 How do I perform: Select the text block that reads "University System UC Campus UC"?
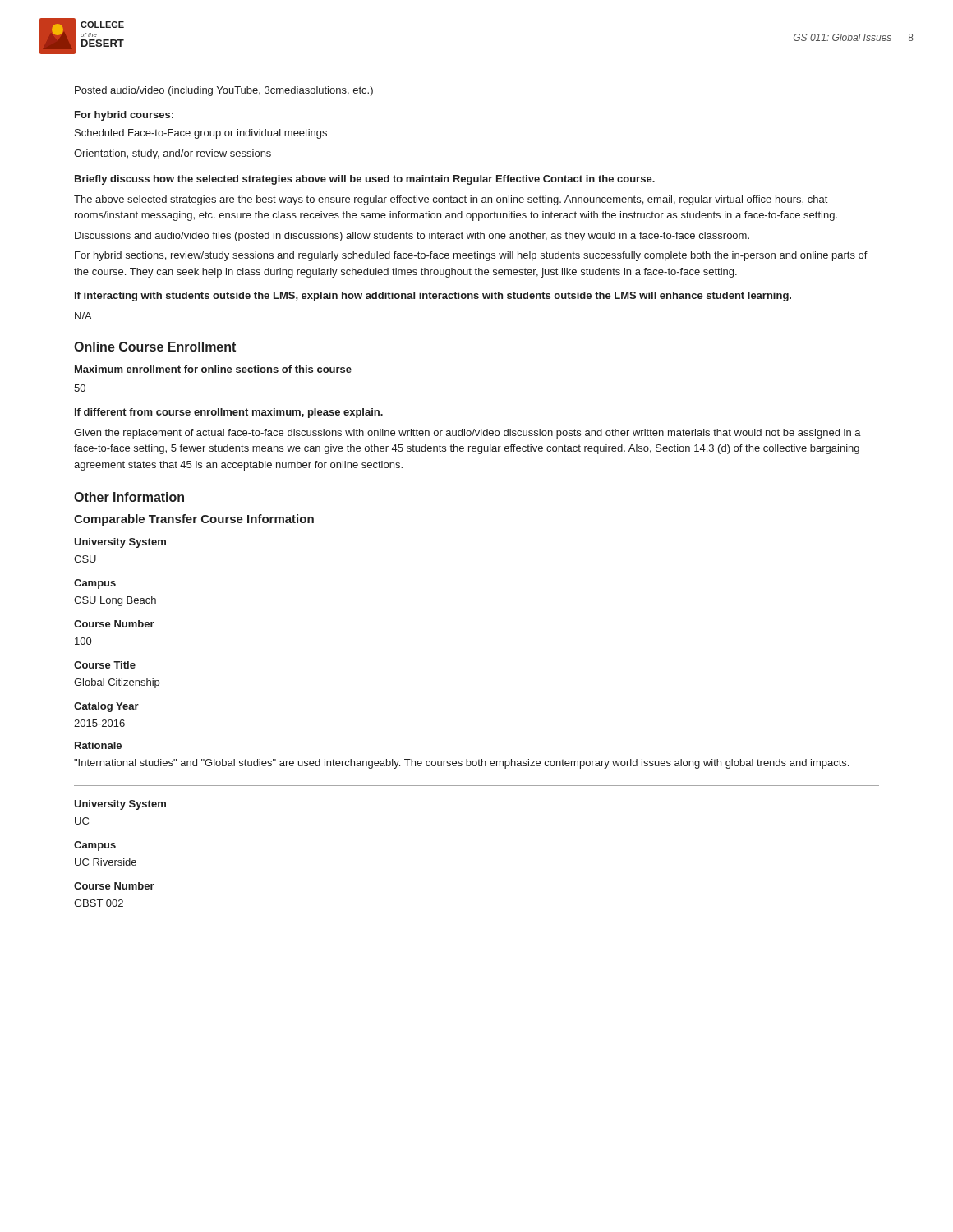[x=120, y=805]
